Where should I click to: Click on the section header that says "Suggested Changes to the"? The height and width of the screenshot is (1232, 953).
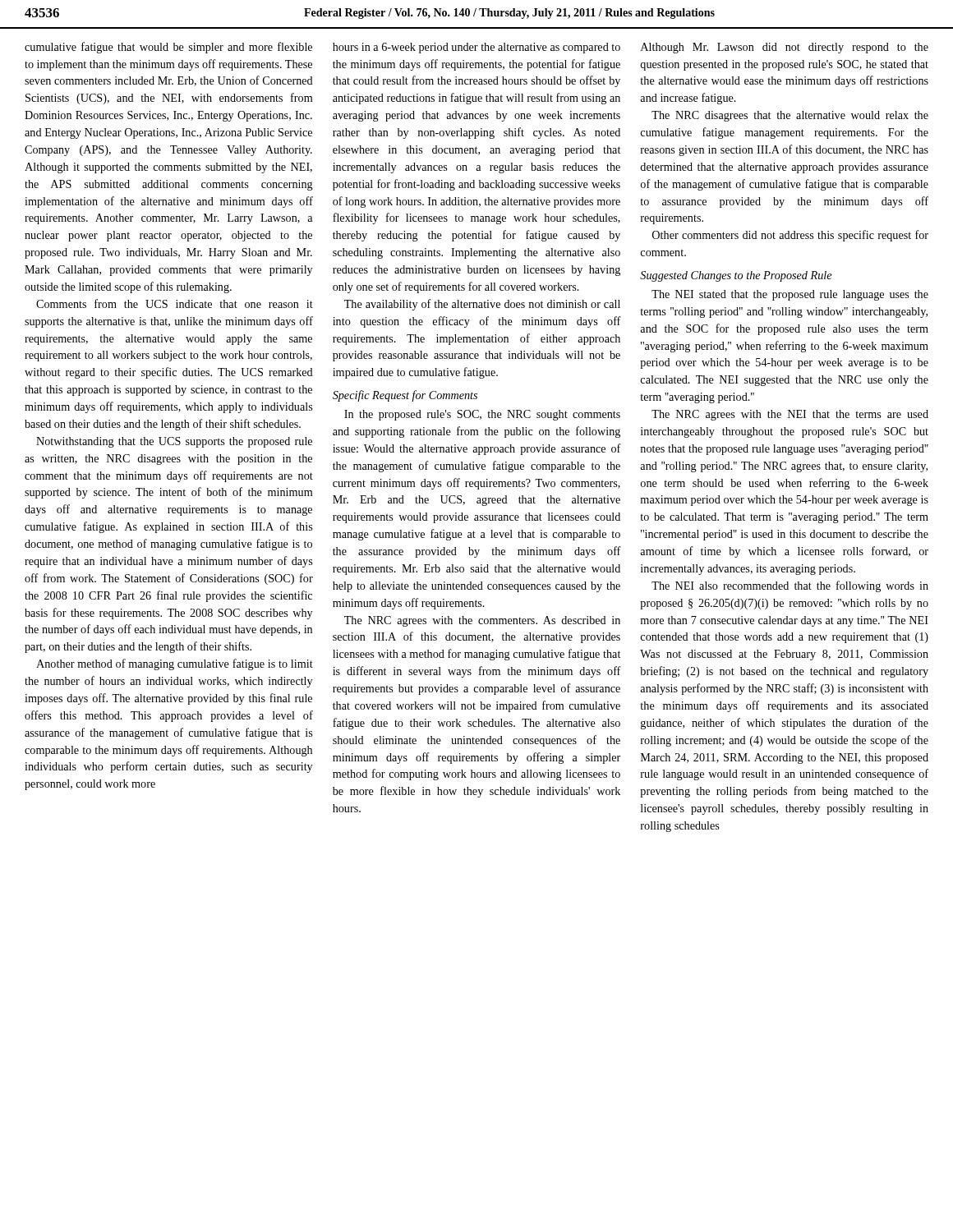click(x=784, y=276)
